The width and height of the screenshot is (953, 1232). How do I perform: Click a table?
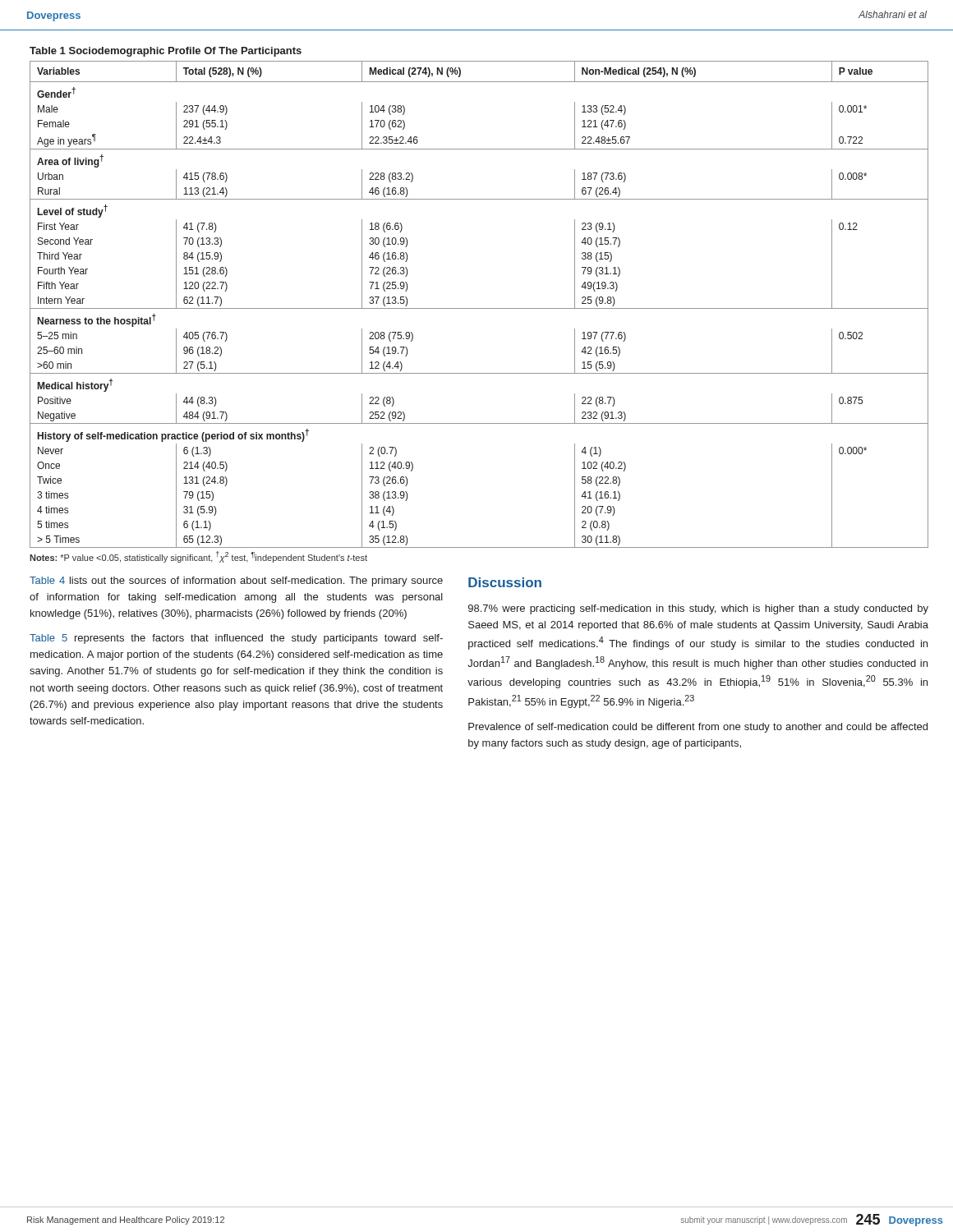pyautogui.click(x=479, y=304)
